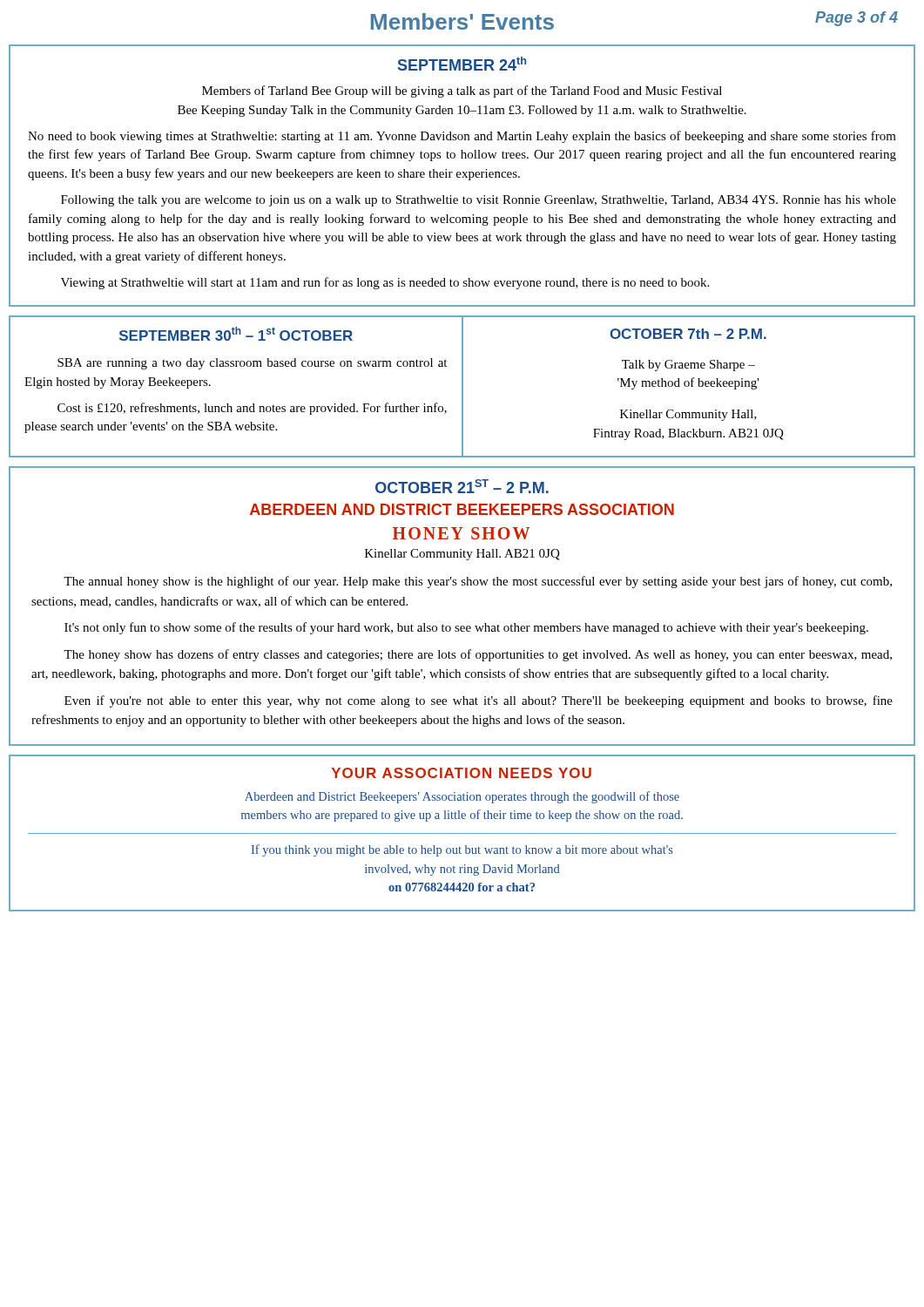Click where it says "SEPTEMBER 24th"

(x=462, y=65)
